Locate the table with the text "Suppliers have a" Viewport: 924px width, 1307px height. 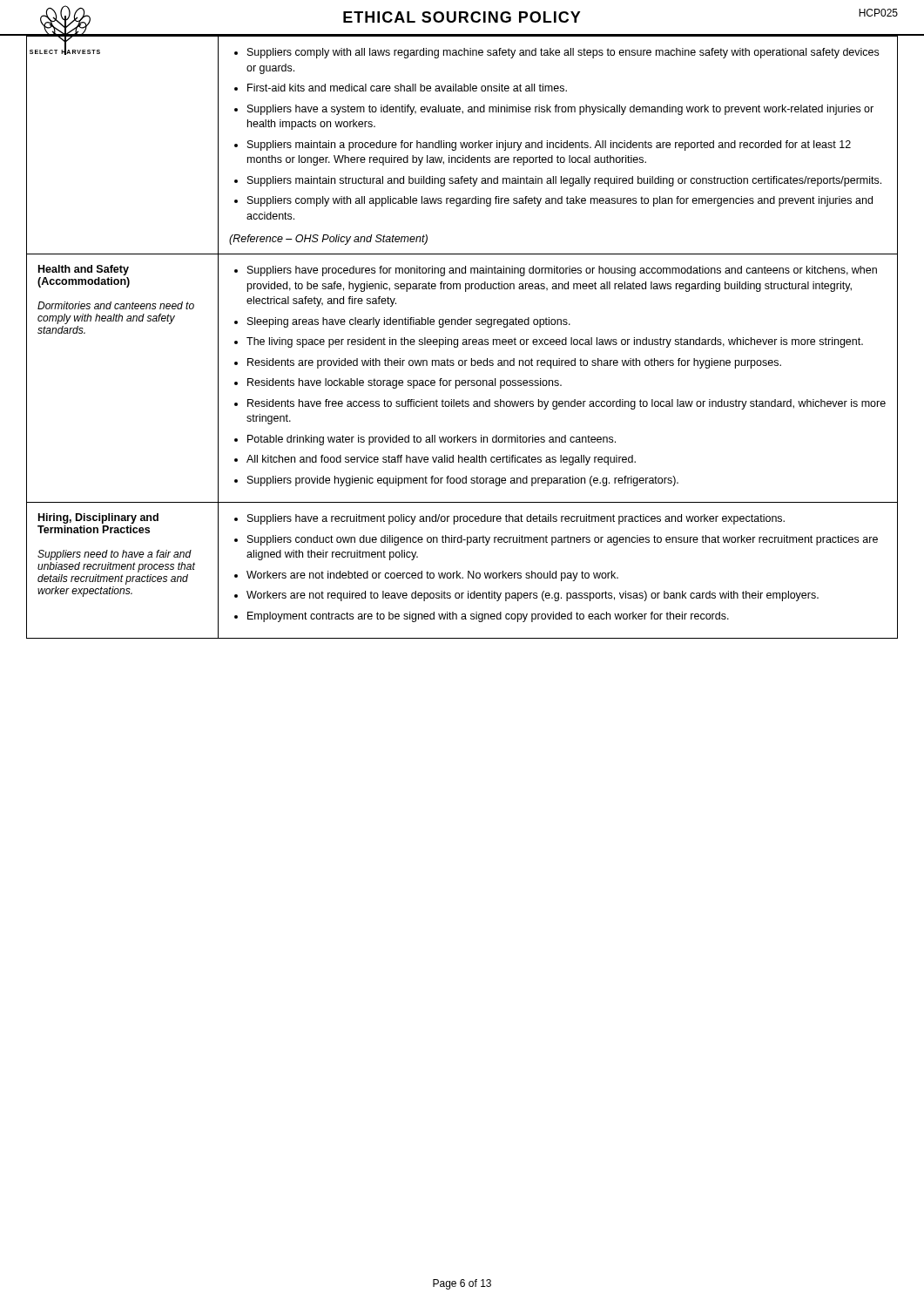click(462, 337)
